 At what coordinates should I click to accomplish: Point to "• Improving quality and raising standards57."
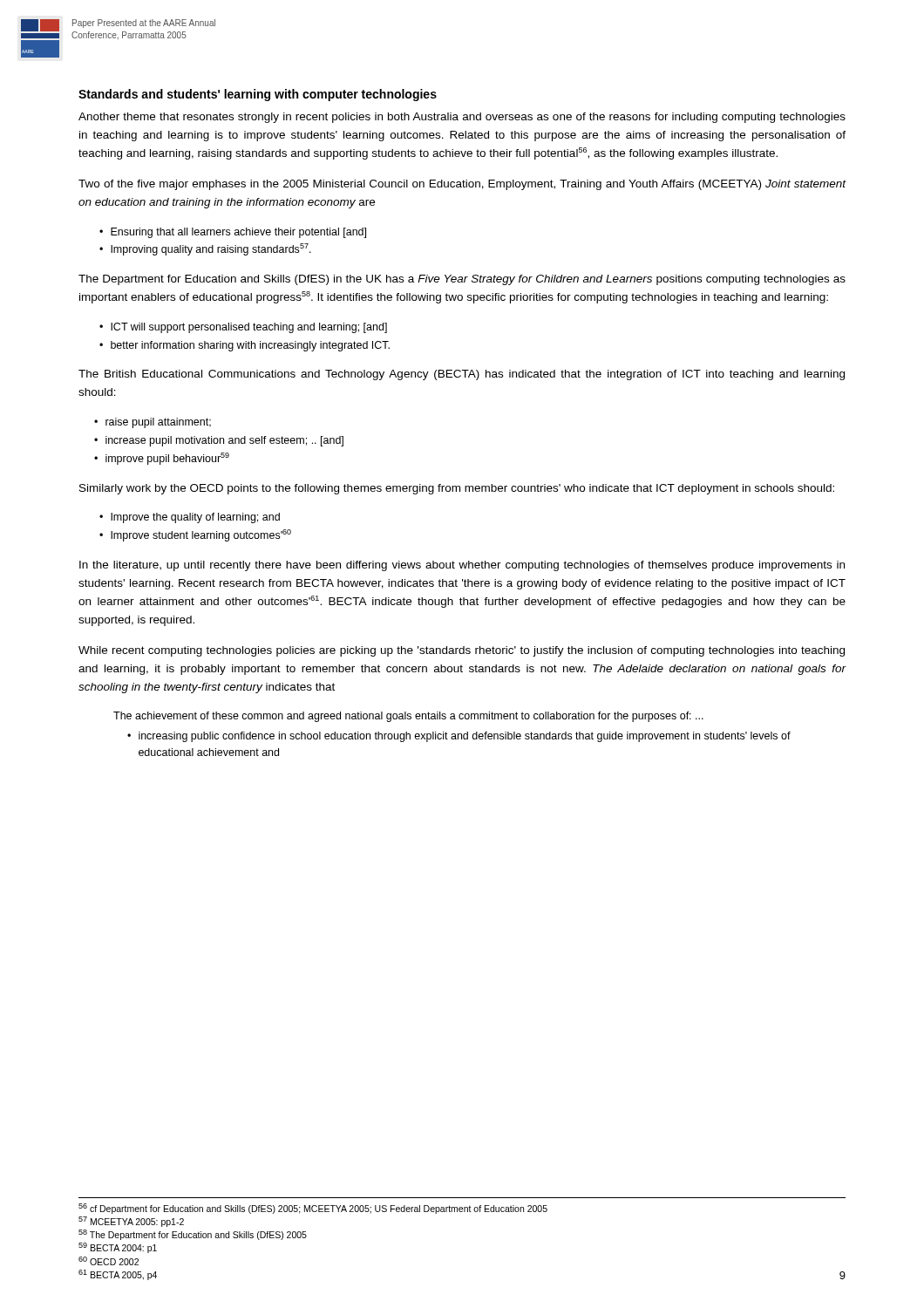pyautogui.click(x=205, y=250)
